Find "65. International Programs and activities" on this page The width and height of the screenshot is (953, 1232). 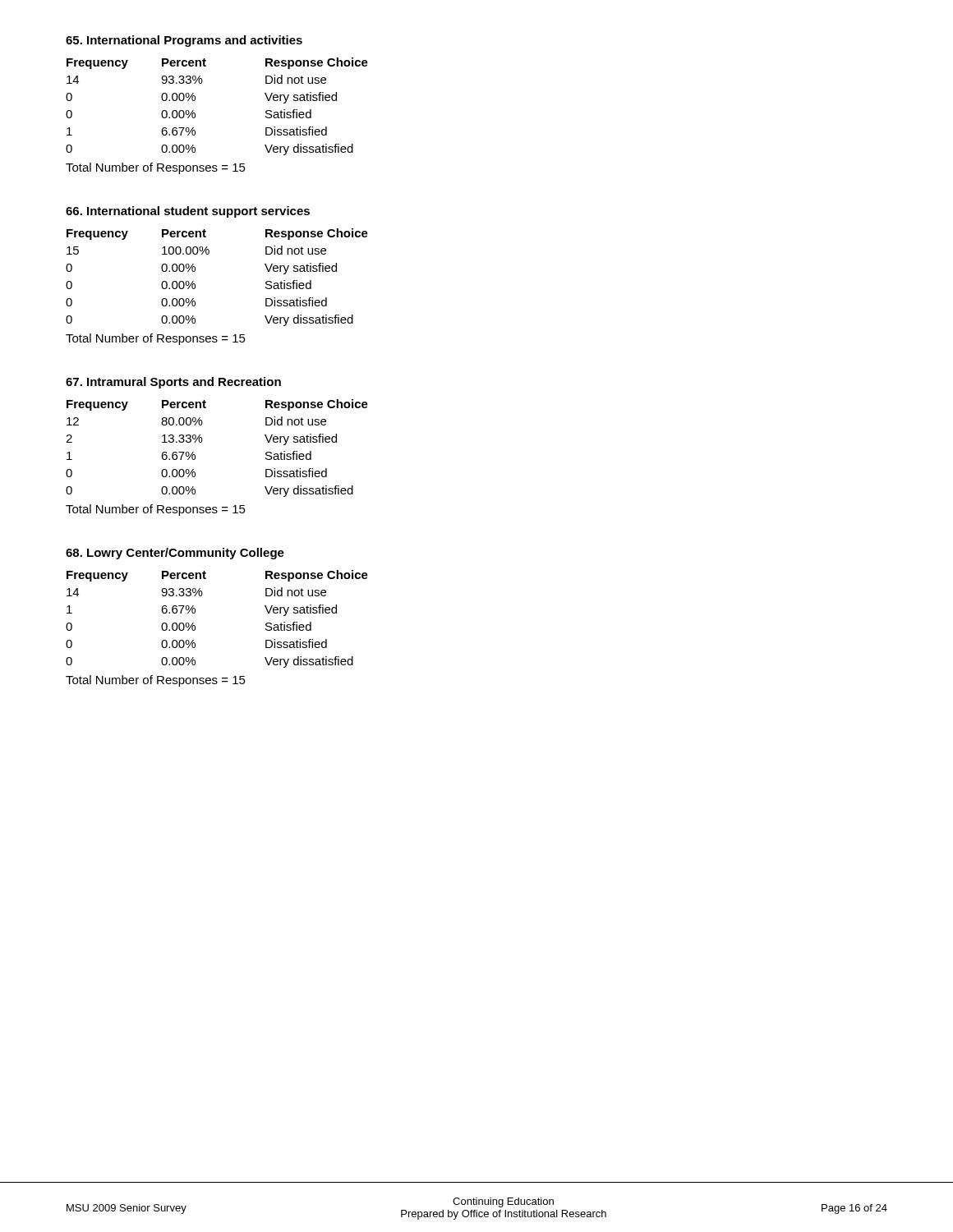[184, 40]
